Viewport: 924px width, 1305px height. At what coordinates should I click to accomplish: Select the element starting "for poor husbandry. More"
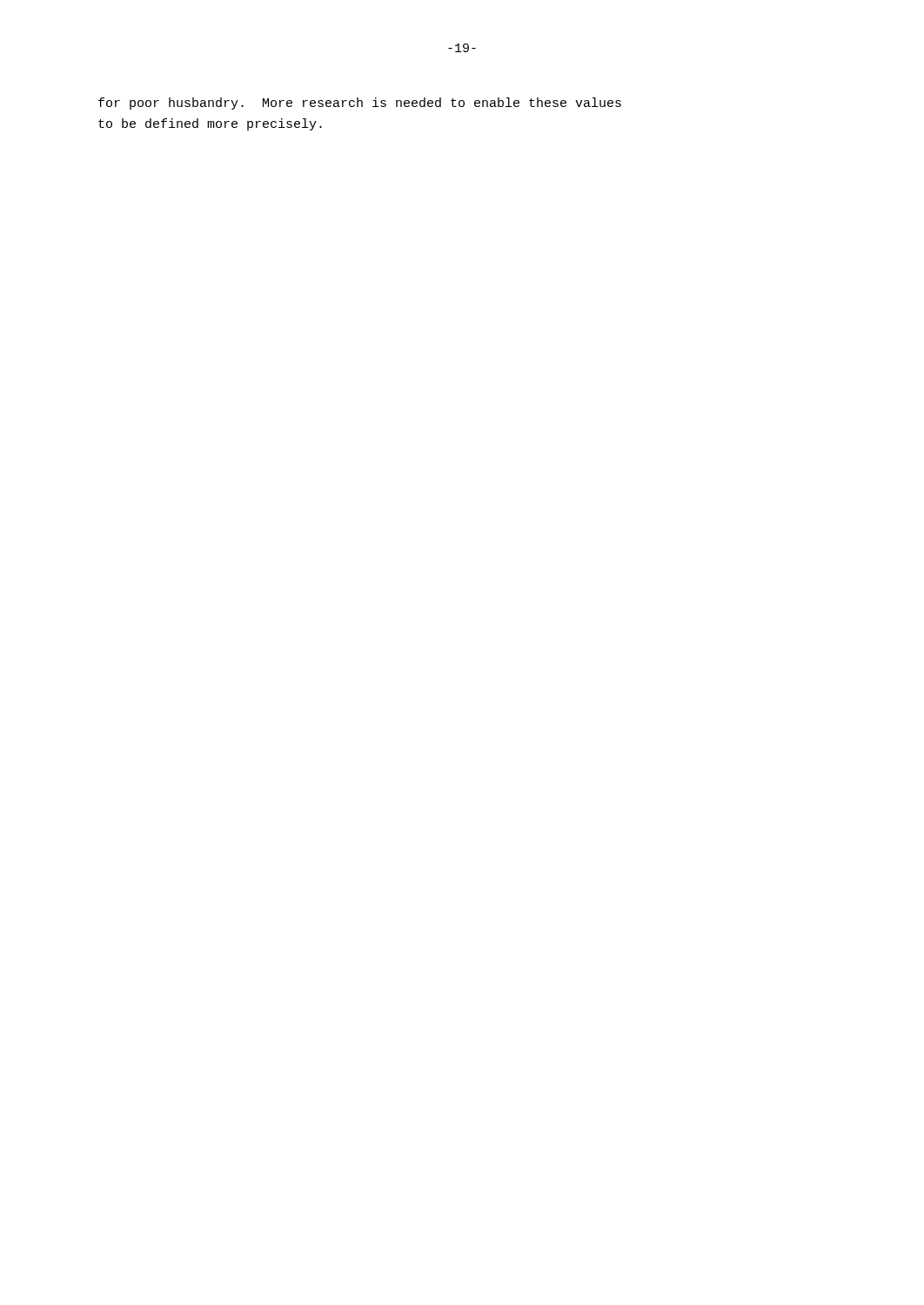click(360, 114)
